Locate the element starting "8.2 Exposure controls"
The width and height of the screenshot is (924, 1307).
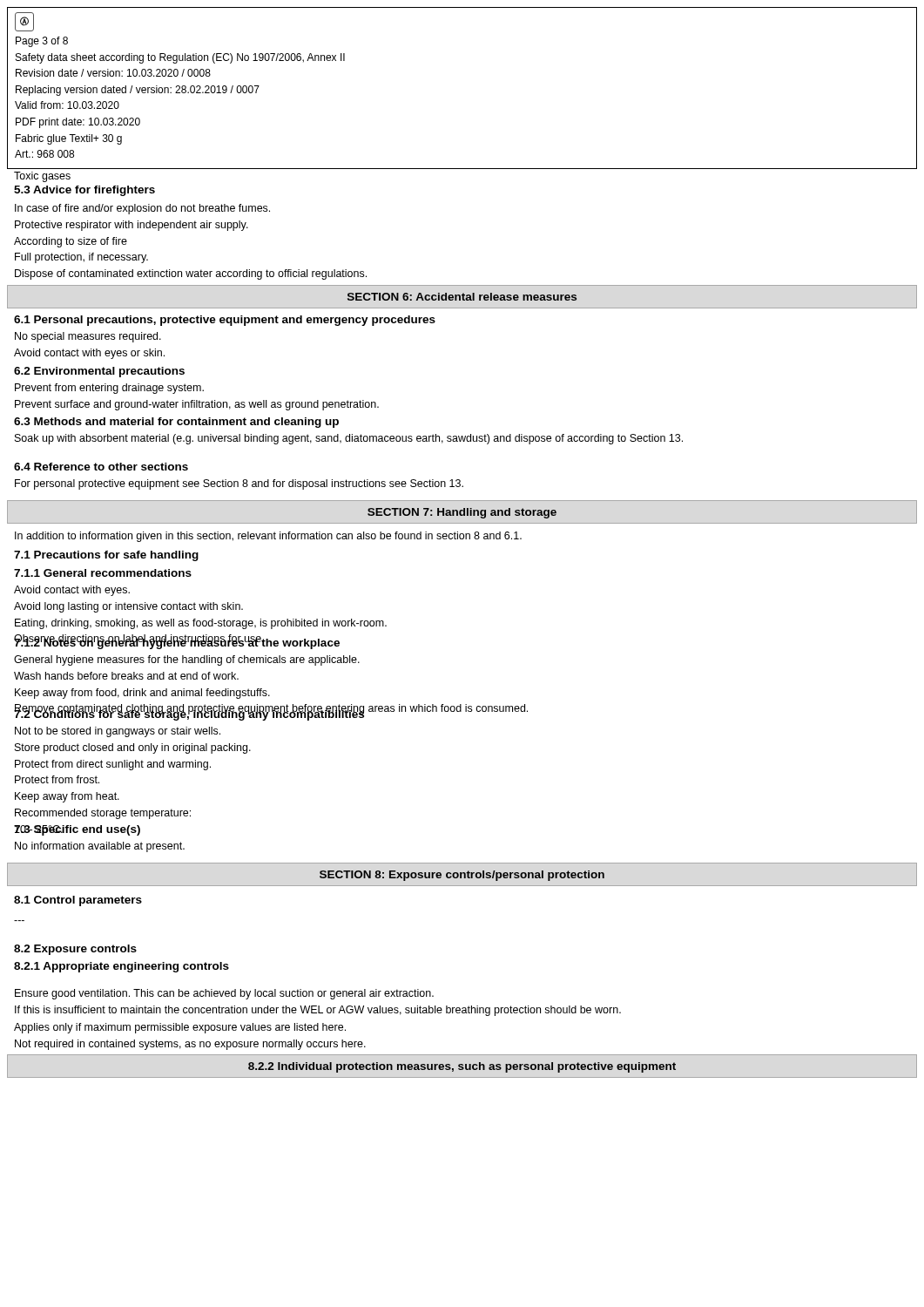75,948
